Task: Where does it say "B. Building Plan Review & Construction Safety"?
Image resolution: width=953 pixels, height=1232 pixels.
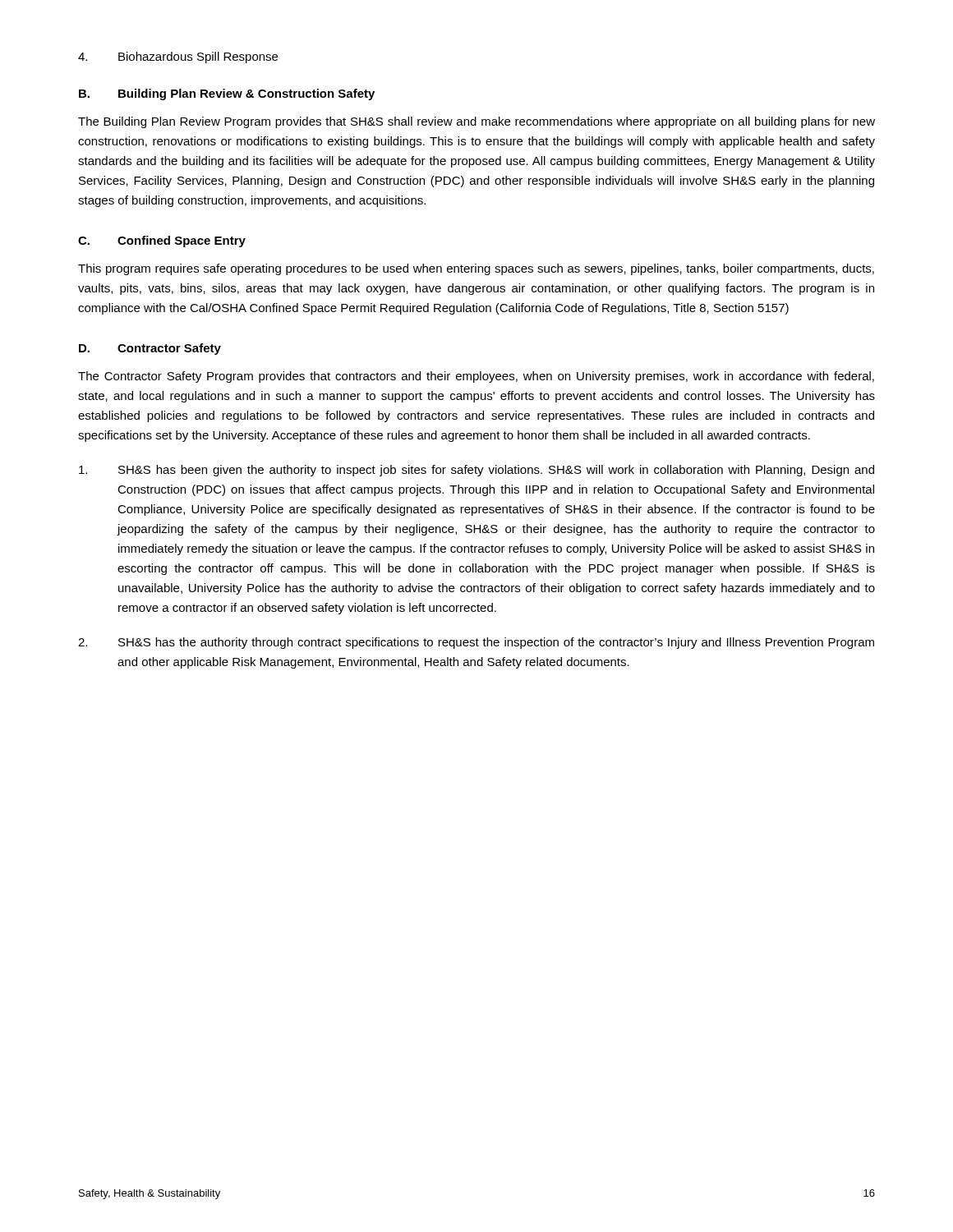Action: tap(226, 93)
